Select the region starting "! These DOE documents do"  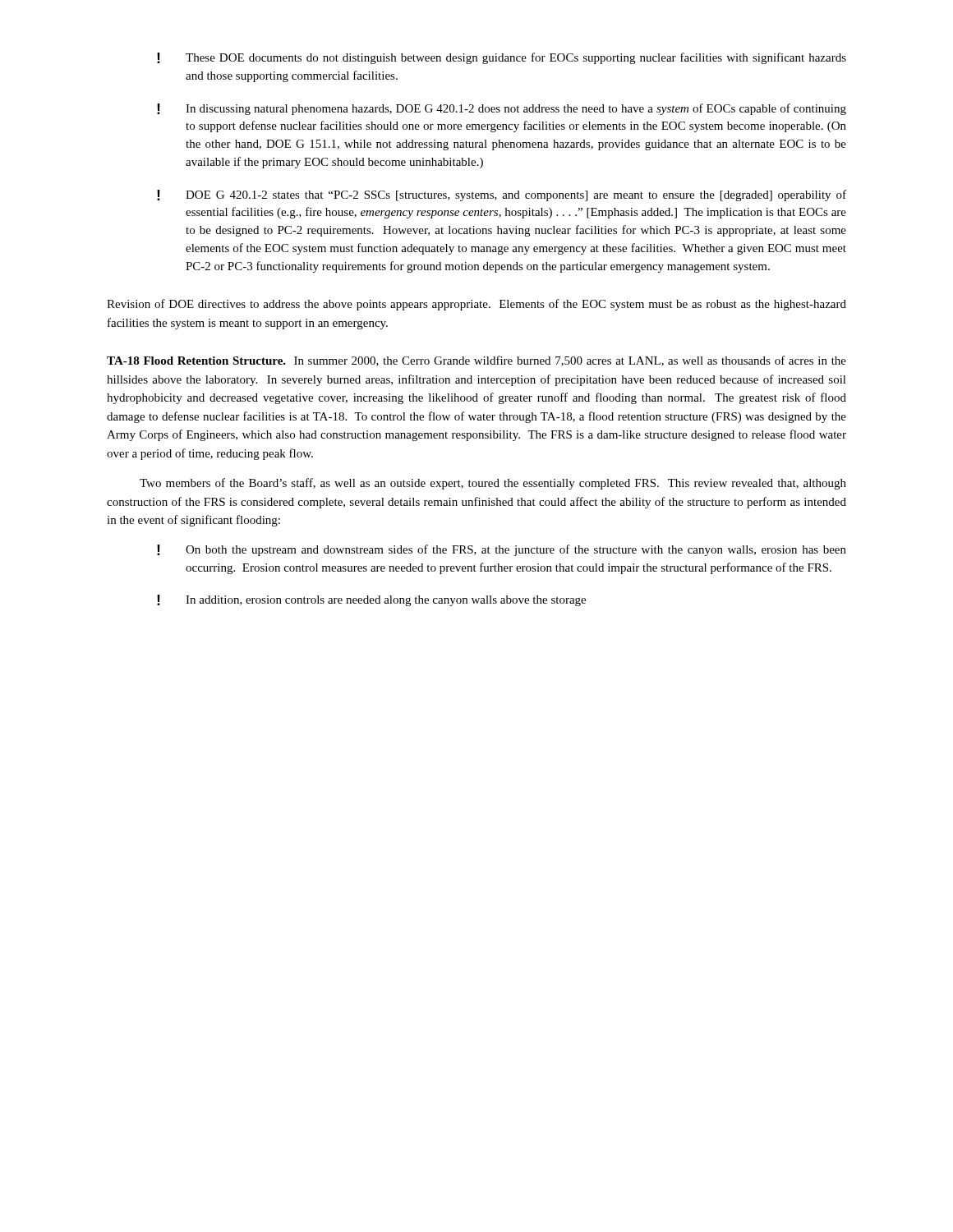501,67
